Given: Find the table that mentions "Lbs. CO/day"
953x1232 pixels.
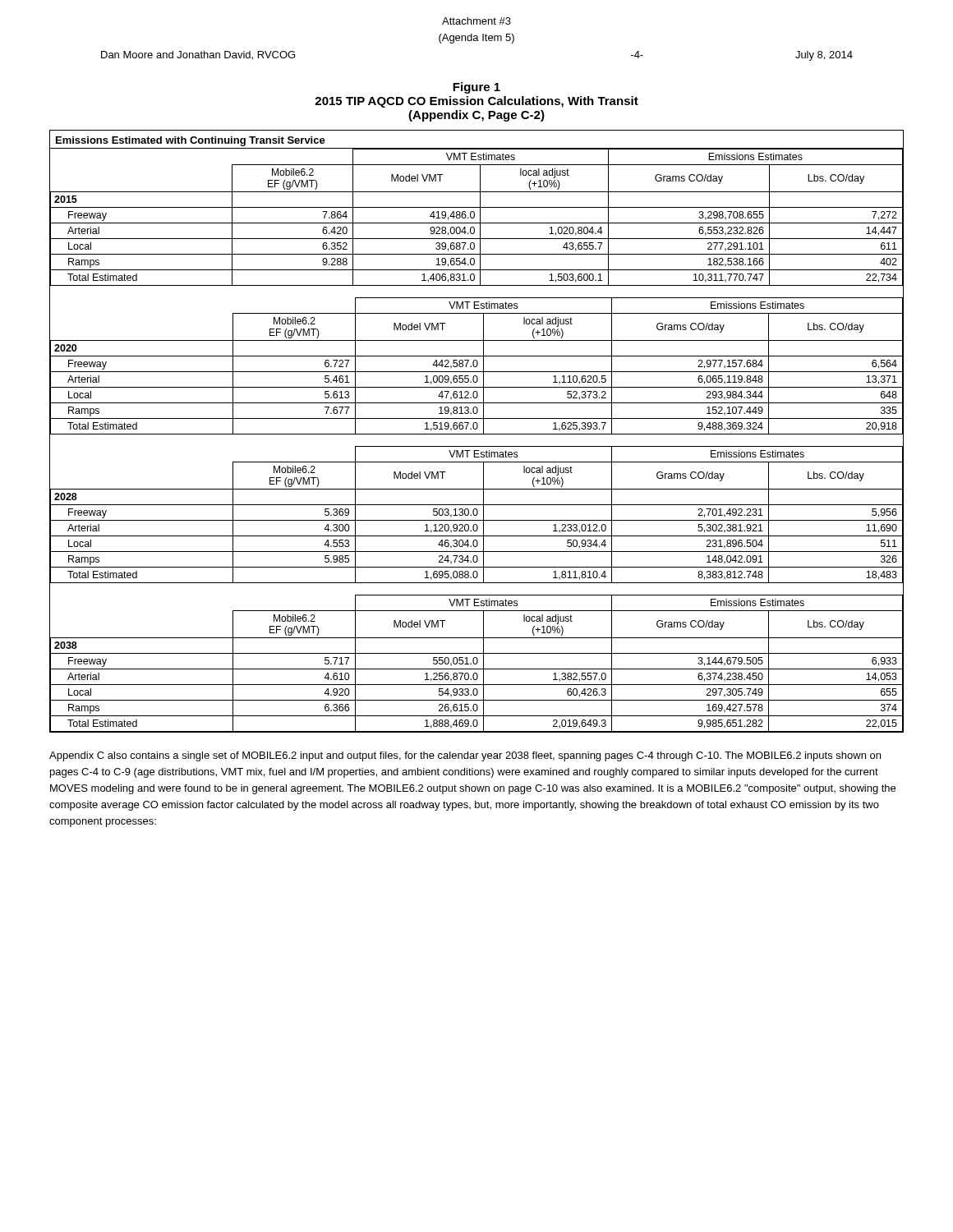Looking at the screenshot, I should pyautogui.click(x=476, y=431).
